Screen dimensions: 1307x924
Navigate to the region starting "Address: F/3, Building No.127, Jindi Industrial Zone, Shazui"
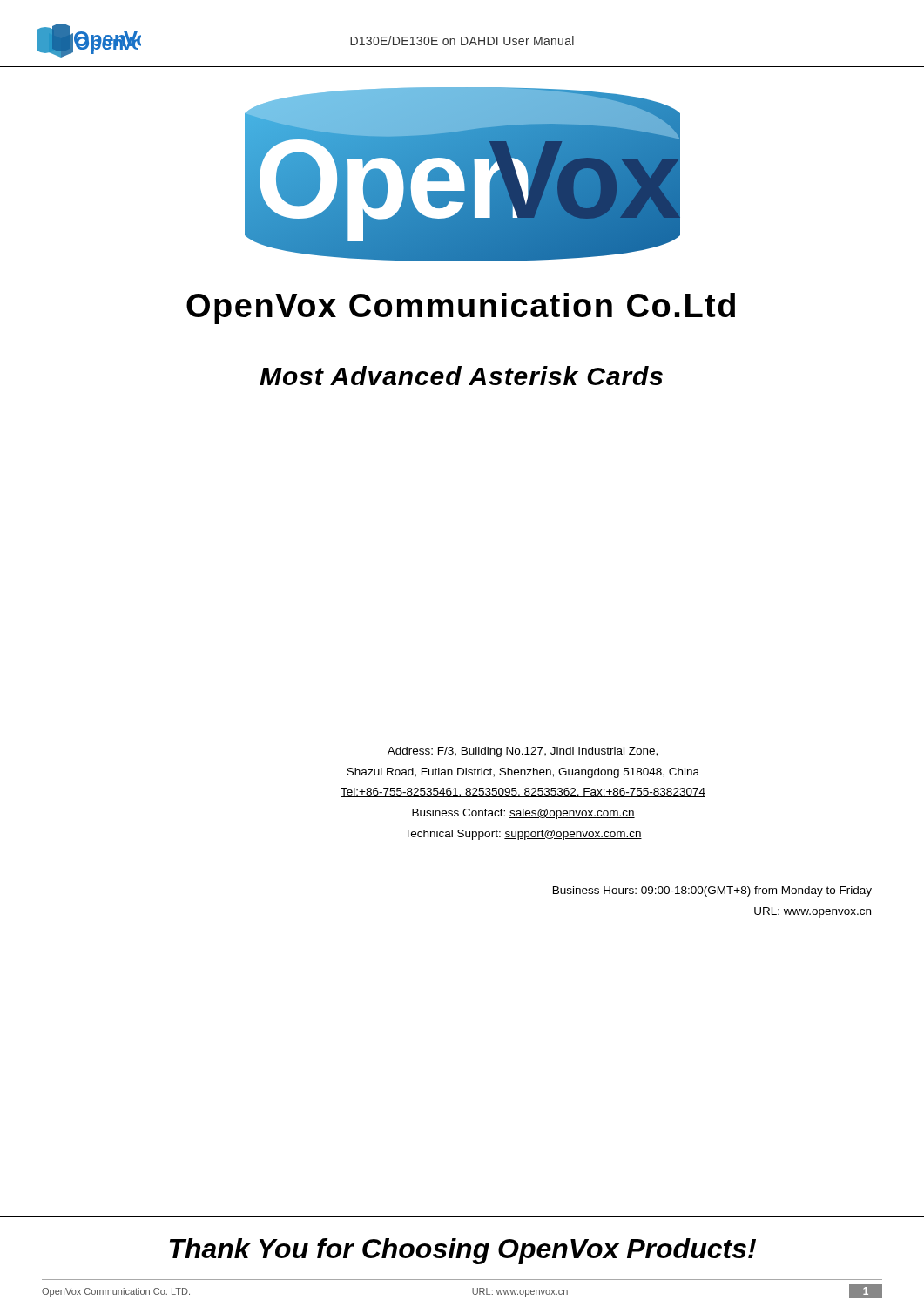(523, 792)
